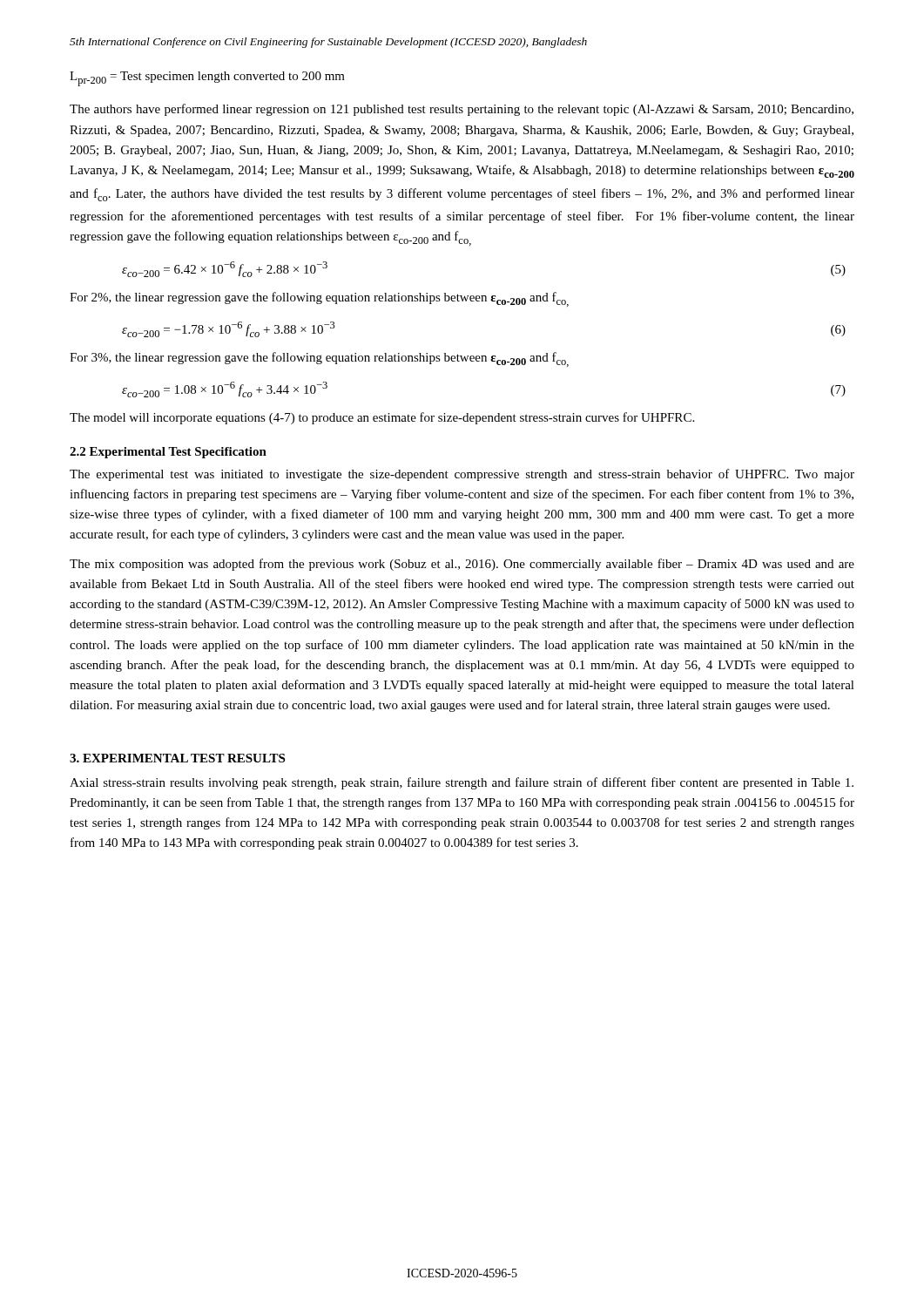Screen dimensions: 1307x924
Task: Select the text block containing "Axial stress-strain results involving peak"
Action: tap(462, 812)
